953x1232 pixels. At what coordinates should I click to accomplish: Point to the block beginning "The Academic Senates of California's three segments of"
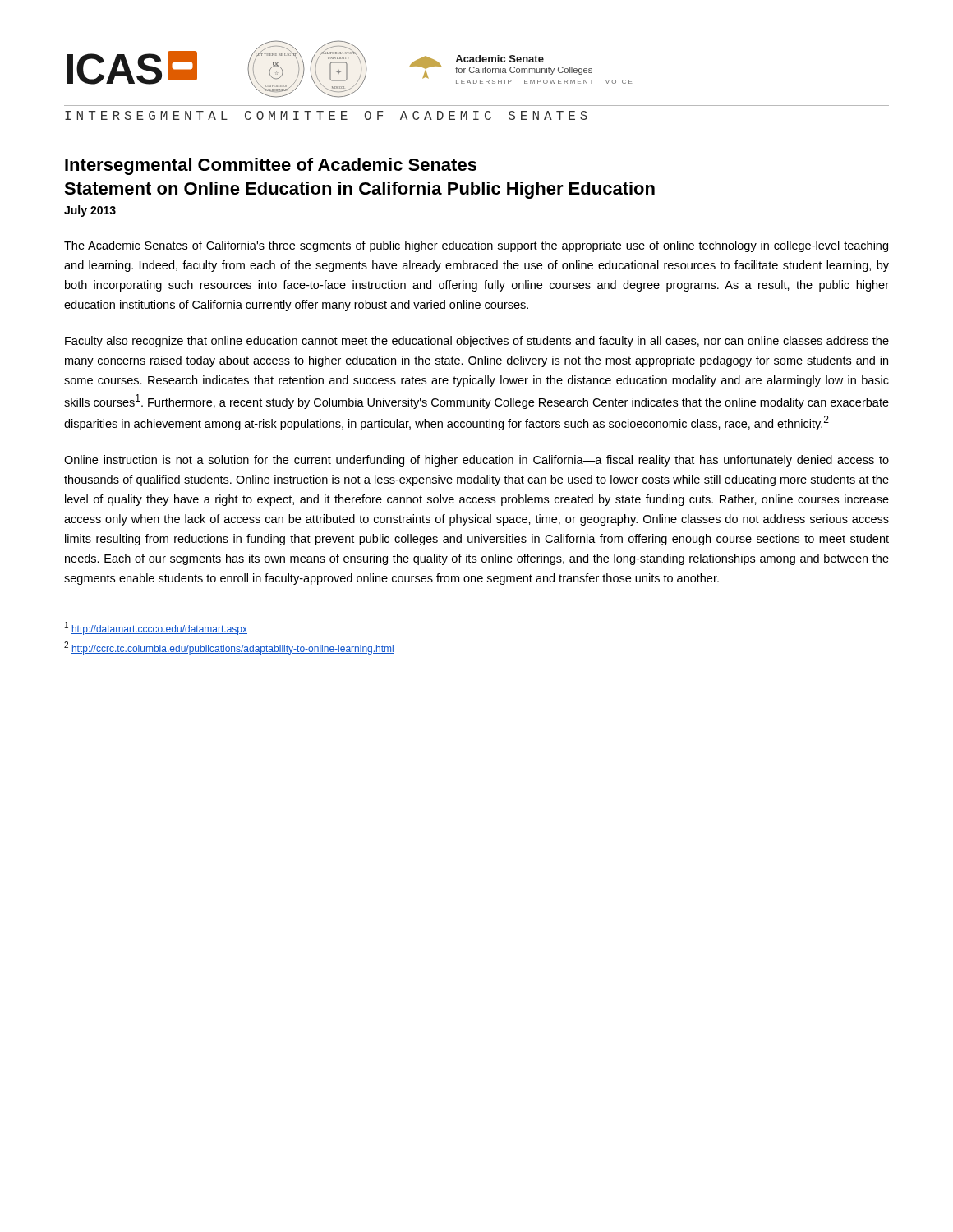pos(476,275)
